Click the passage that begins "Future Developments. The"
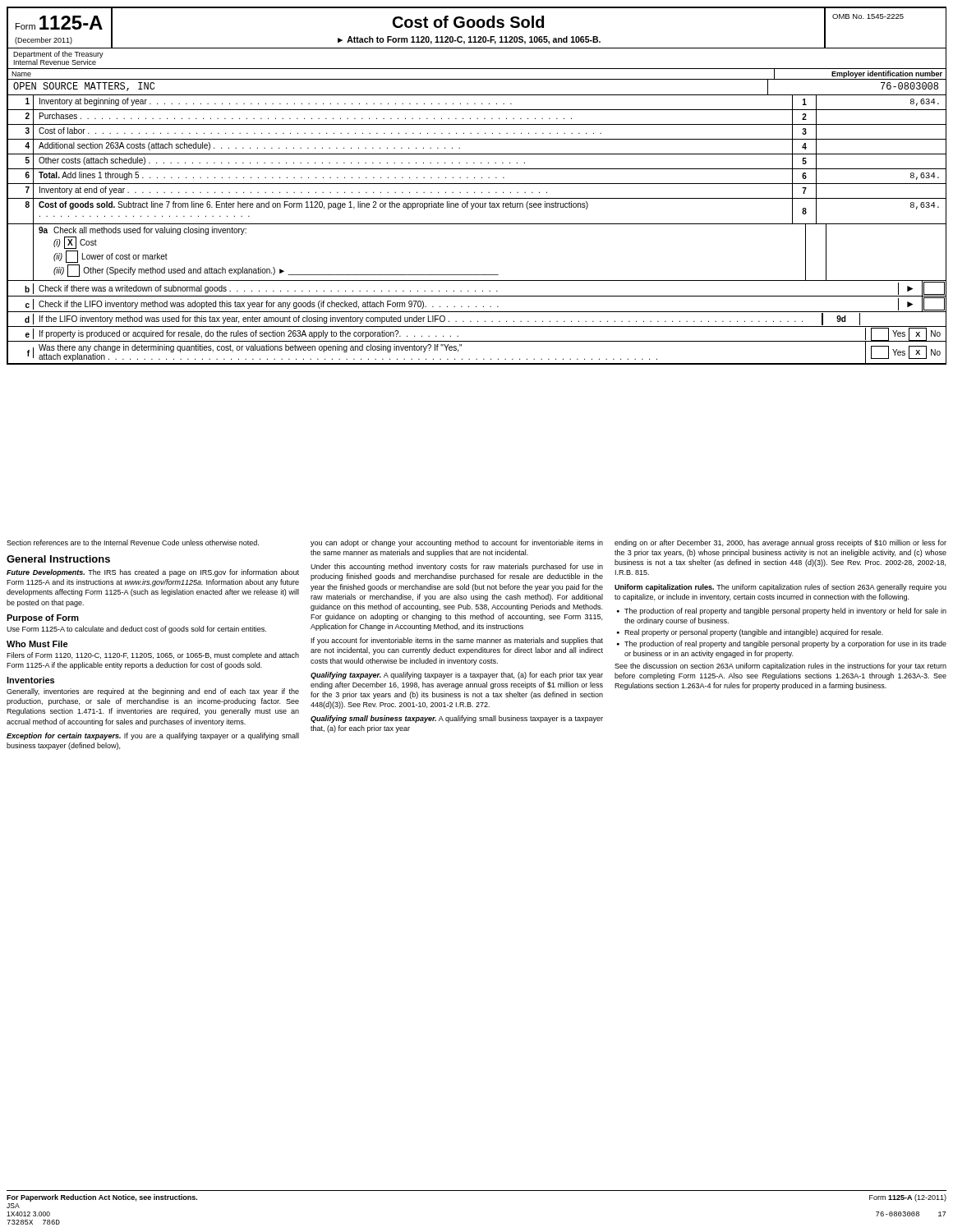 point(153,588)
